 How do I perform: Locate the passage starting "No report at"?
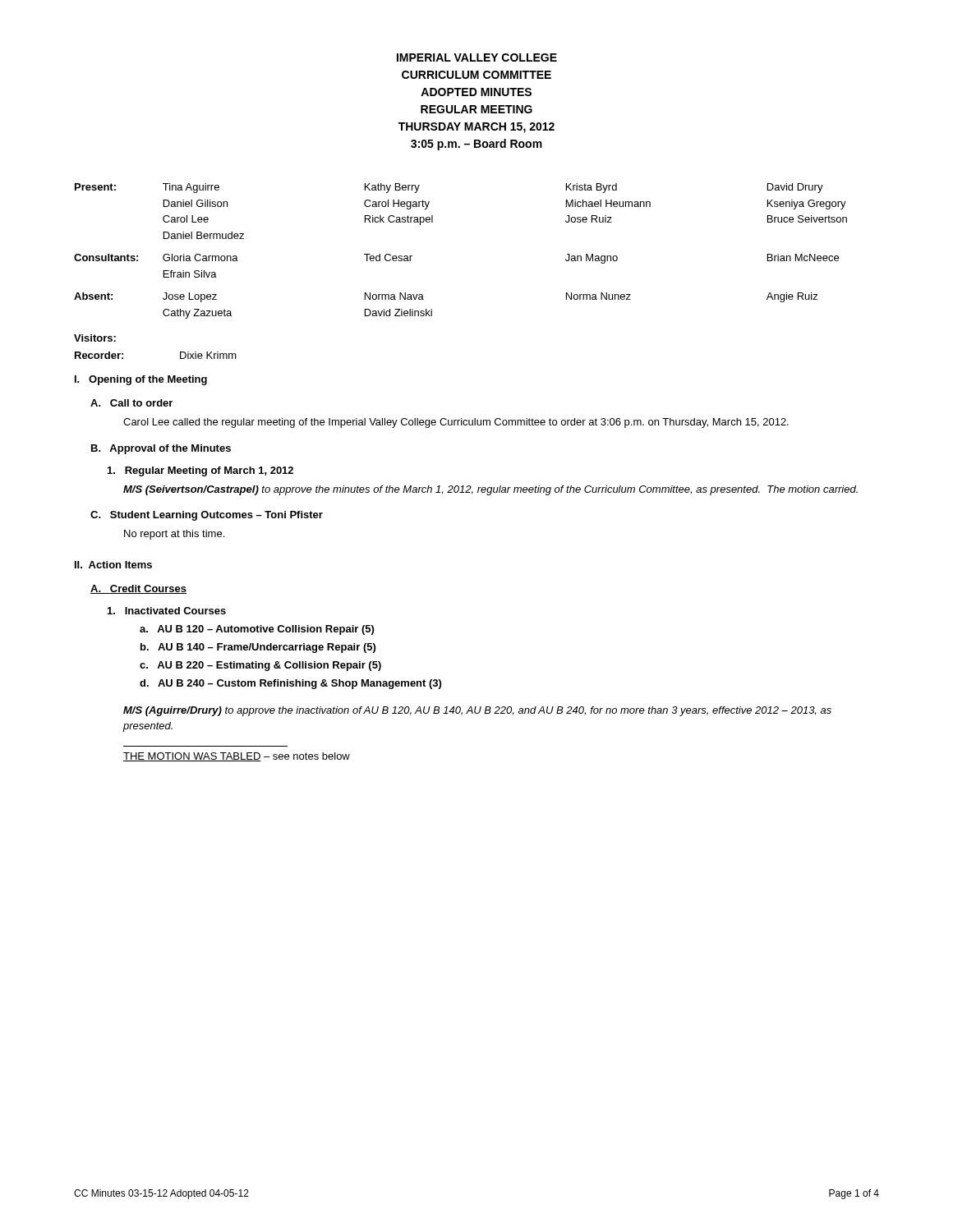tap(174, 533)
